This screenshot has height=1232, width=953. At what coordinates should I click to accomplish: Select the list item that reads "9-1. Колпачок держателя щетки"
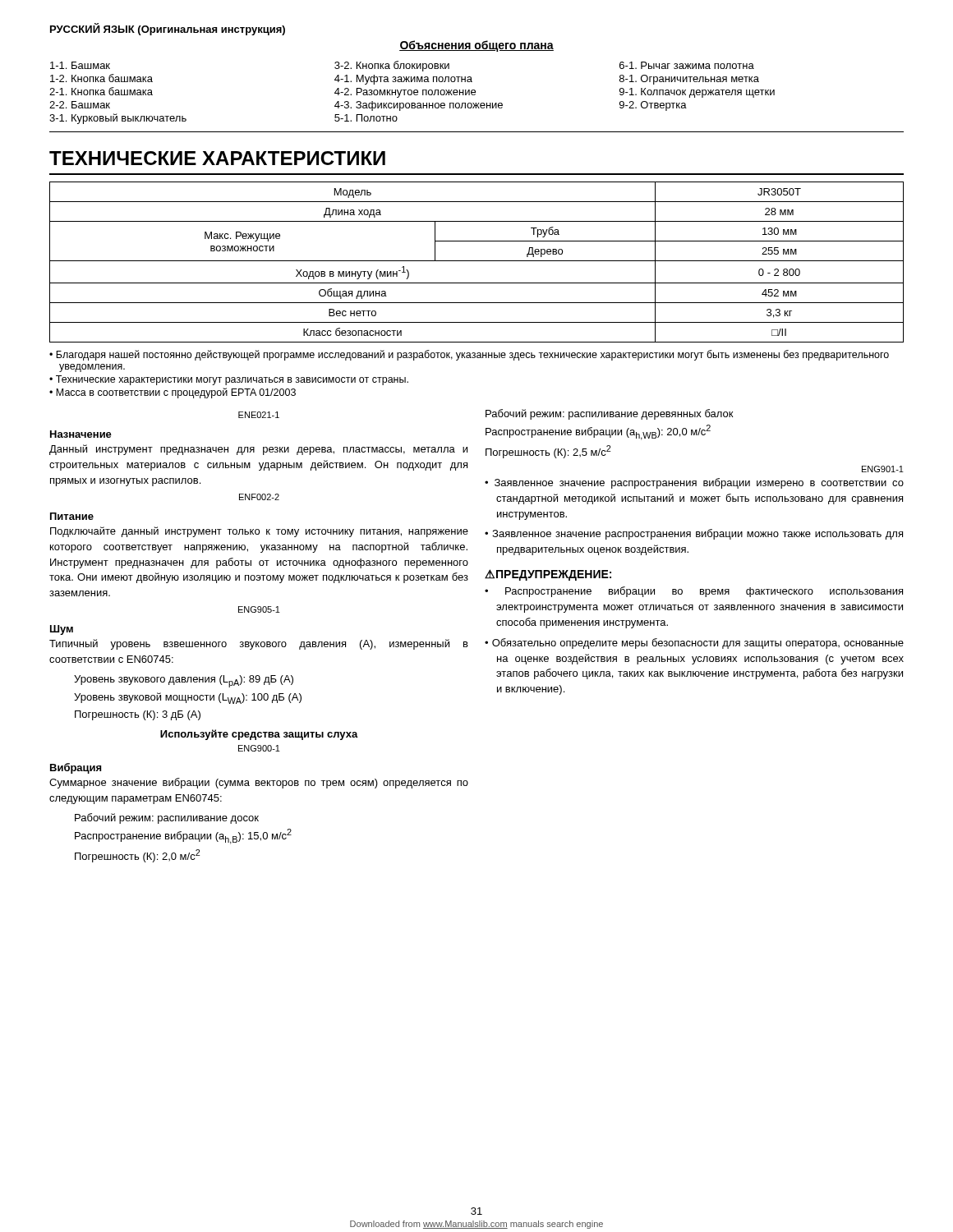point(697,92)
